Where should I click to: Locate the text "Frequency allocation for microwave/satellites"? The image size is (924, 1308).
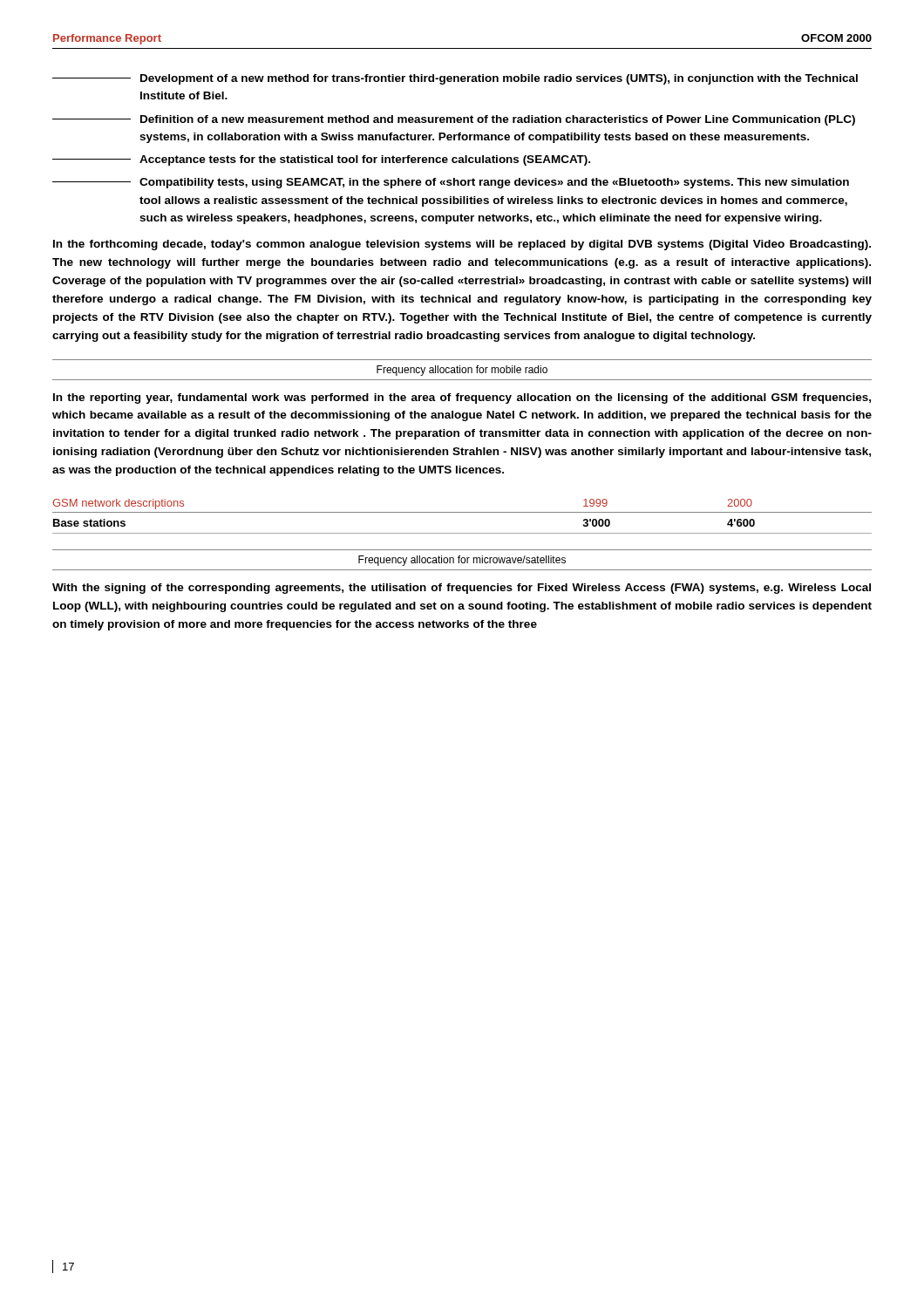click(x=462, y=560)
